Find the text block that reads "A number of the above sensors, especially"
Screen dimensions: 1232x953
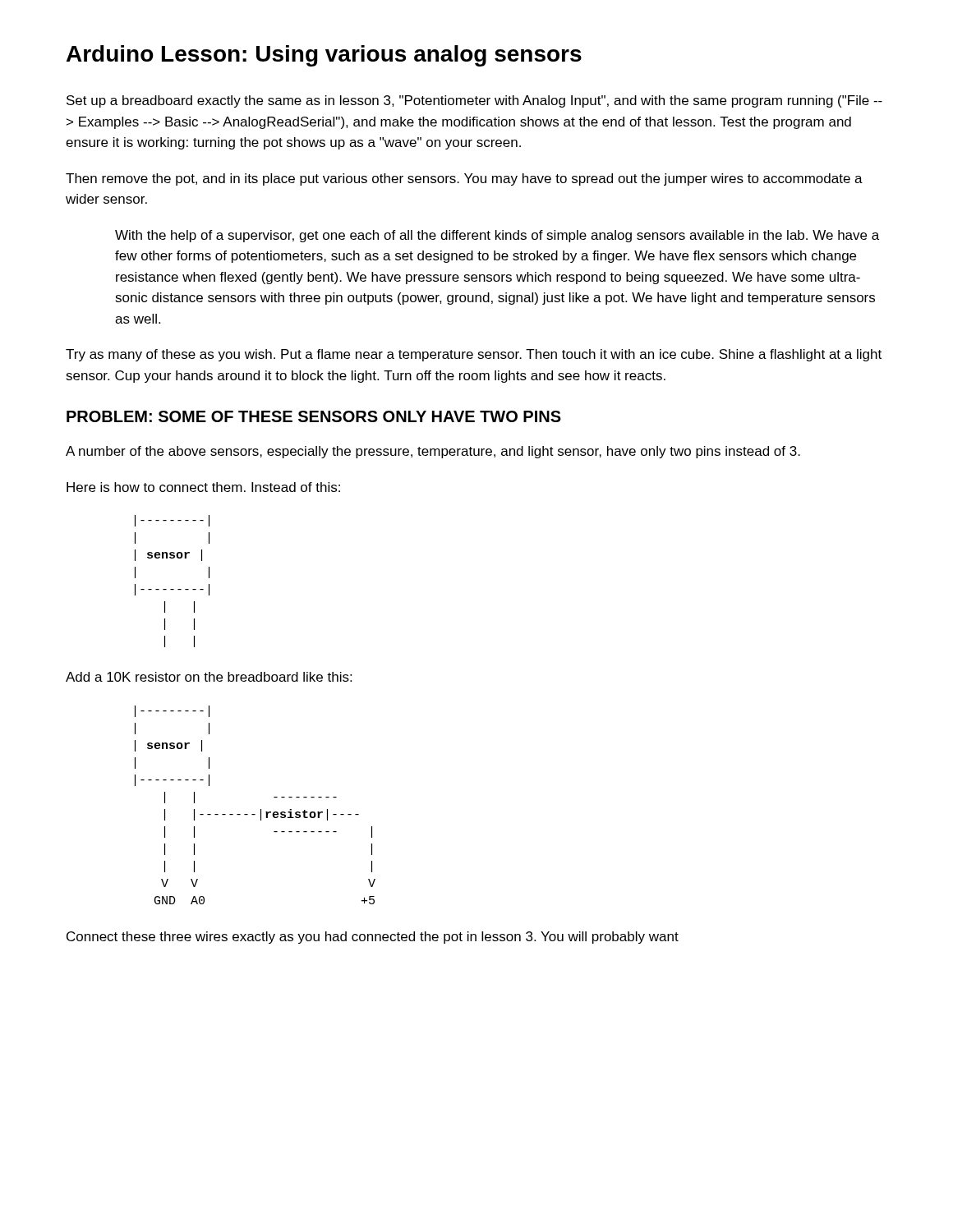pyautogui.click(x=476, y=452)
